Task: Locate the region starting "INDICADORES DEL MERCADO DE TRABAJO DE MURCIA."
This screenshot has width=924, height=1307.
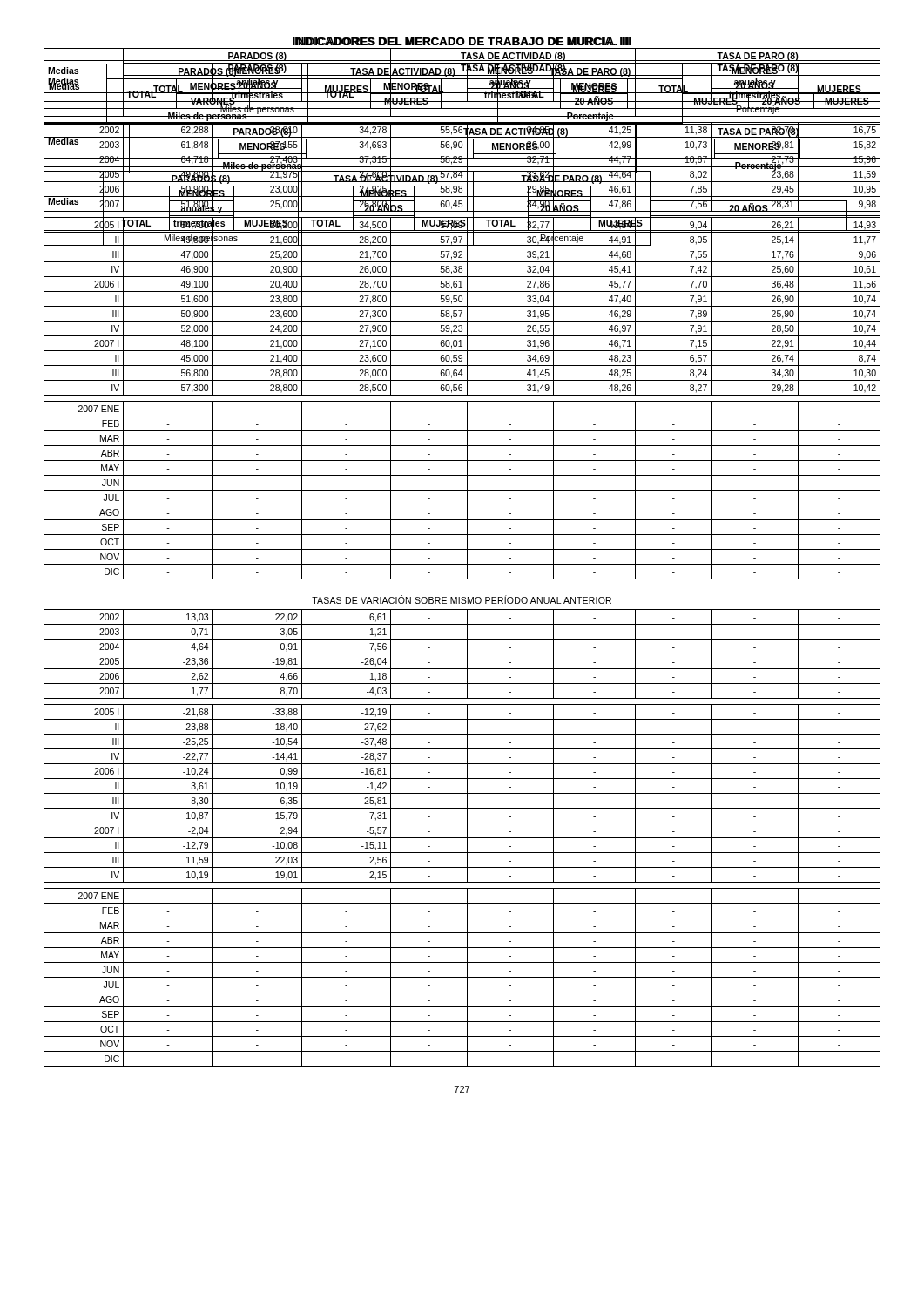Action: point(462,41)
